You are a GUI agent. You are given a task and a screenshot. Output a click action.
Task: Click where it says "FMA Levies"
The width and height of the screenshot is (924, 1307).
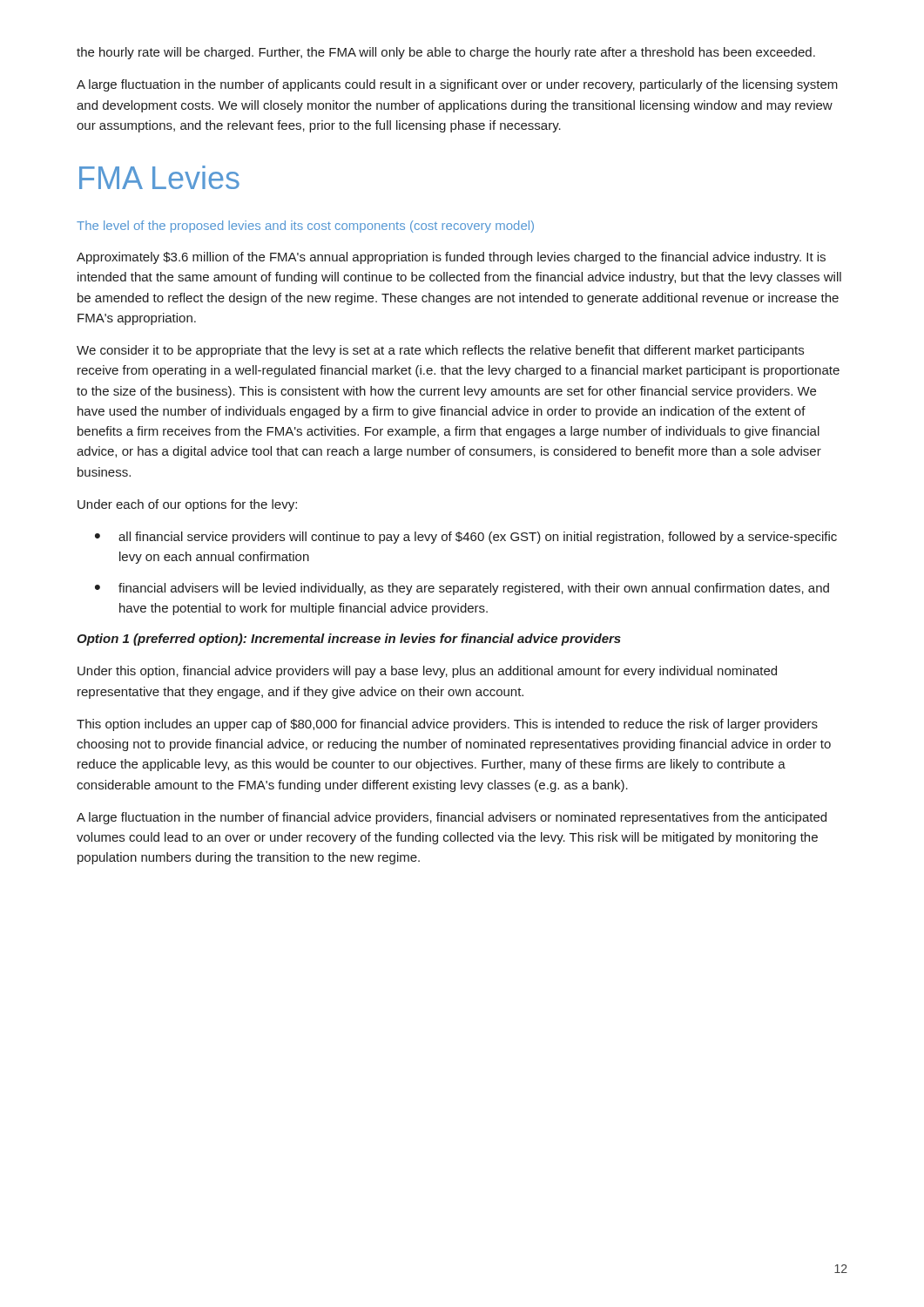[x=159, y=178]
